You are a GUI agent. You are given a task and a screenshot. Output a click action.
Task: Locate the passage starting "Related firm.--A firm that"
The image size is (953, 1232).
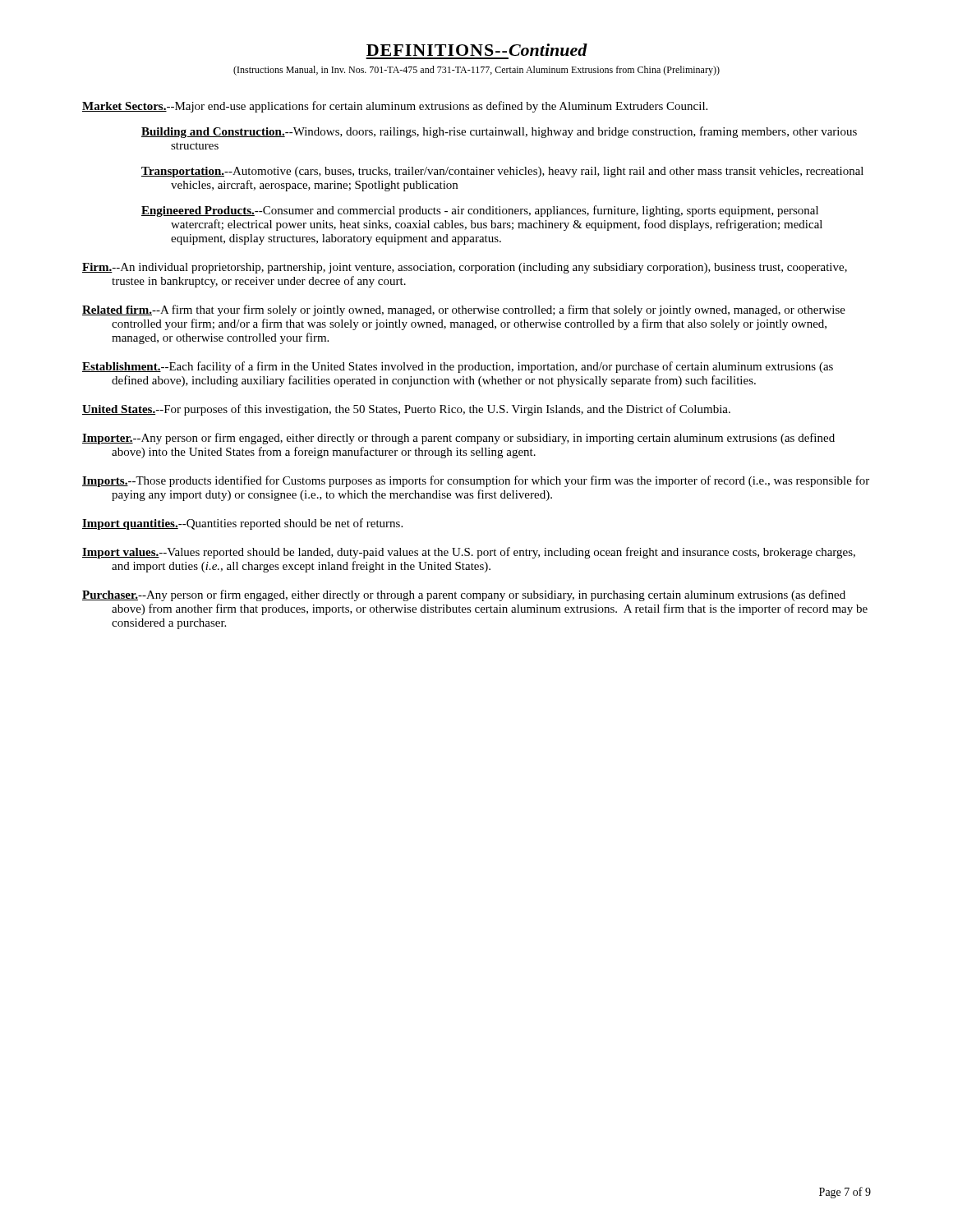click(x=464, y=324)
